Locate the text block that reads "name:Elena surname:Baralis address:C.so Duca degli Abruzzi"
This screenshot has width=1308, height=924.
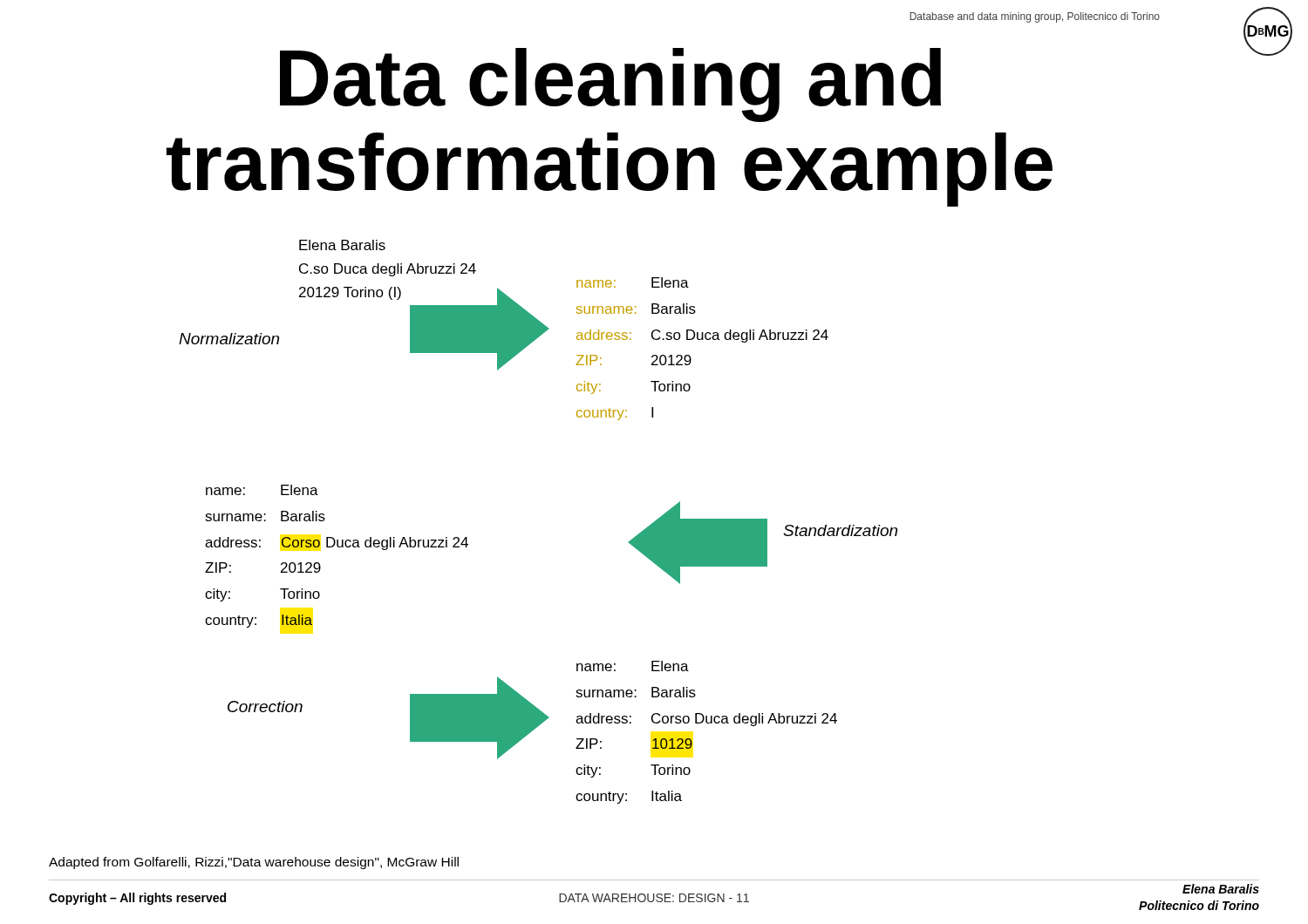[x=702, y=348]
